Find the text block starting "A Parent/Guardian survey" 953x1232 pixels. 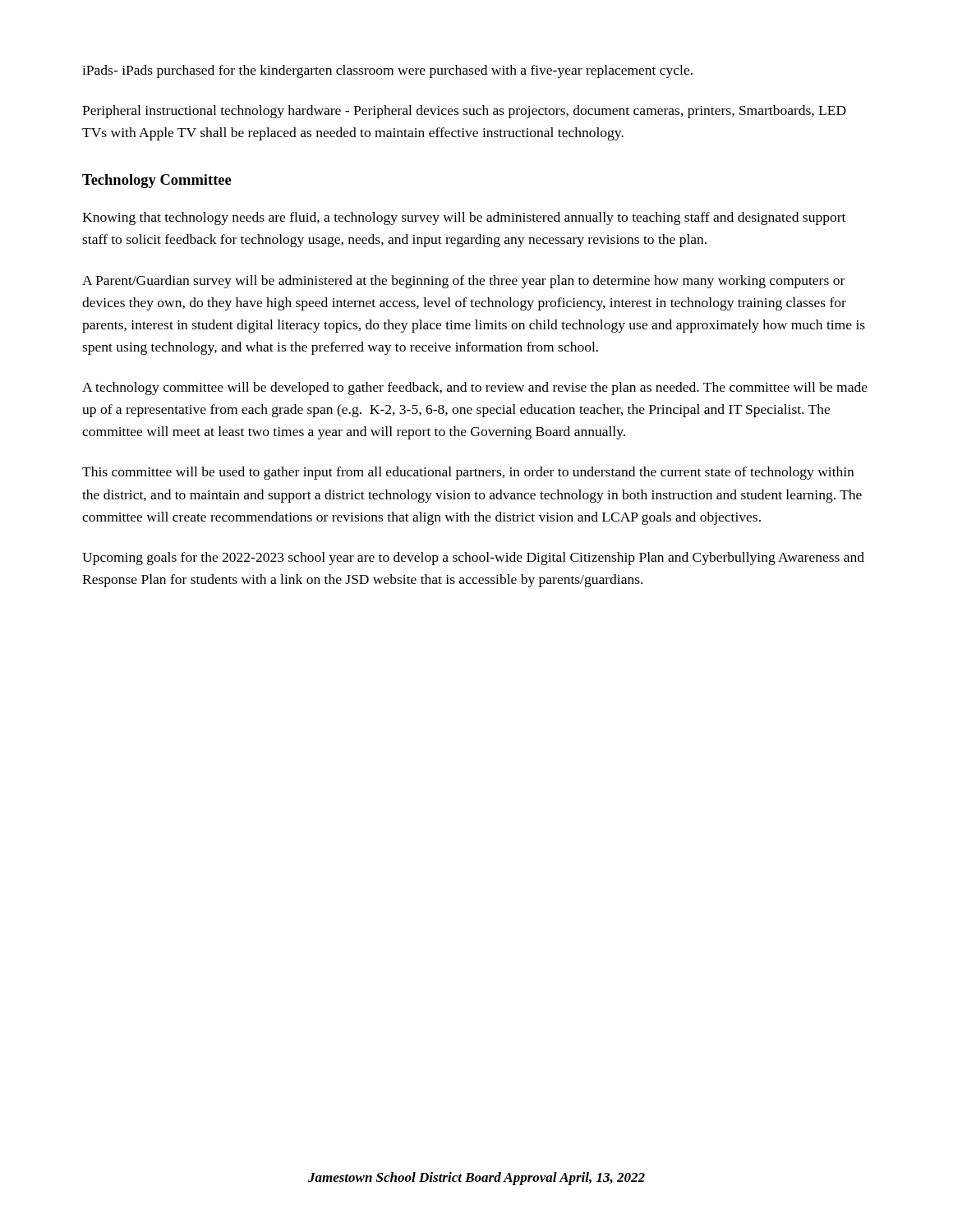pos(474,313)
